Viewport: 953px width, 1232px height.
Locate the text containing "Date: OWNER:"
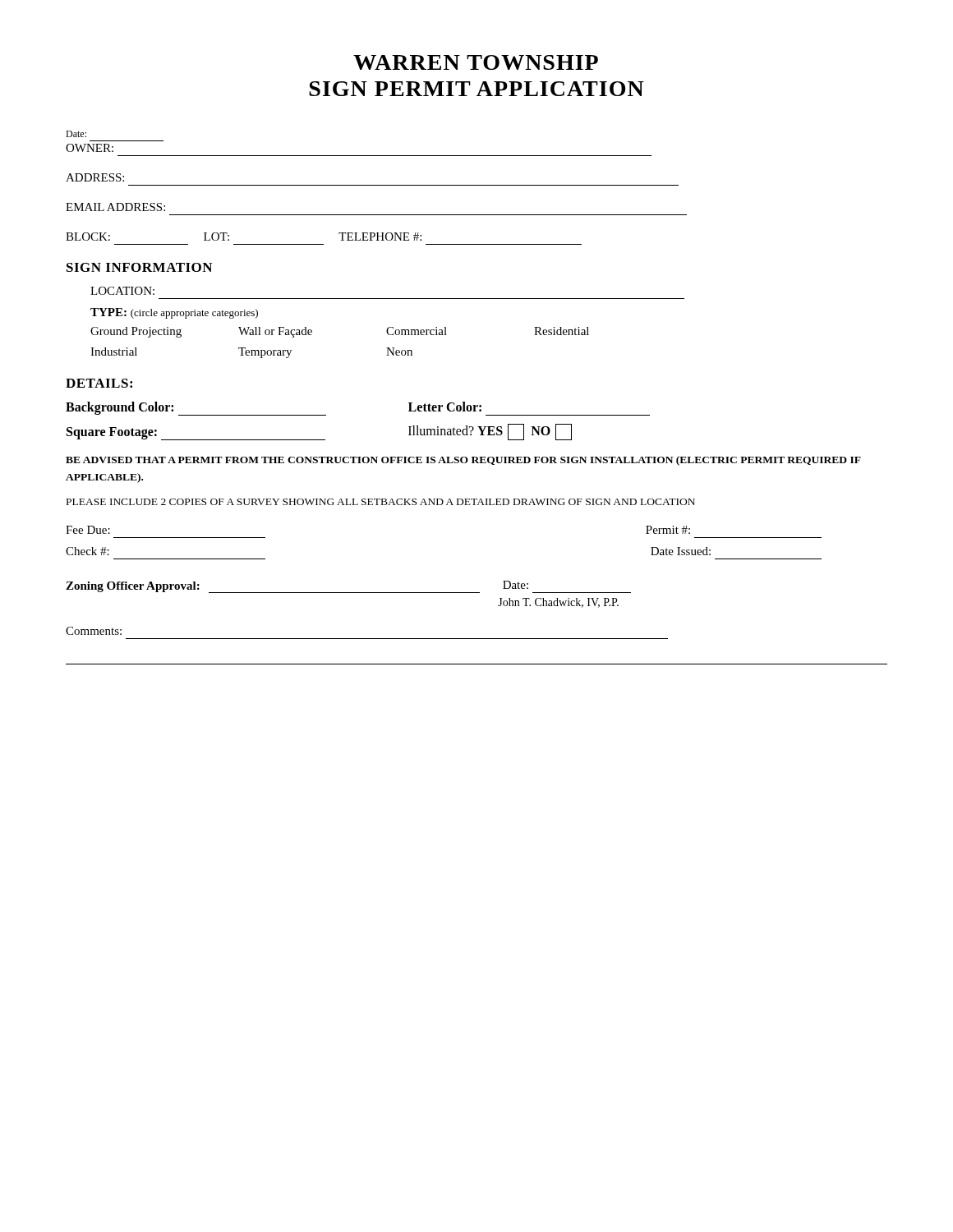(76, 134)
